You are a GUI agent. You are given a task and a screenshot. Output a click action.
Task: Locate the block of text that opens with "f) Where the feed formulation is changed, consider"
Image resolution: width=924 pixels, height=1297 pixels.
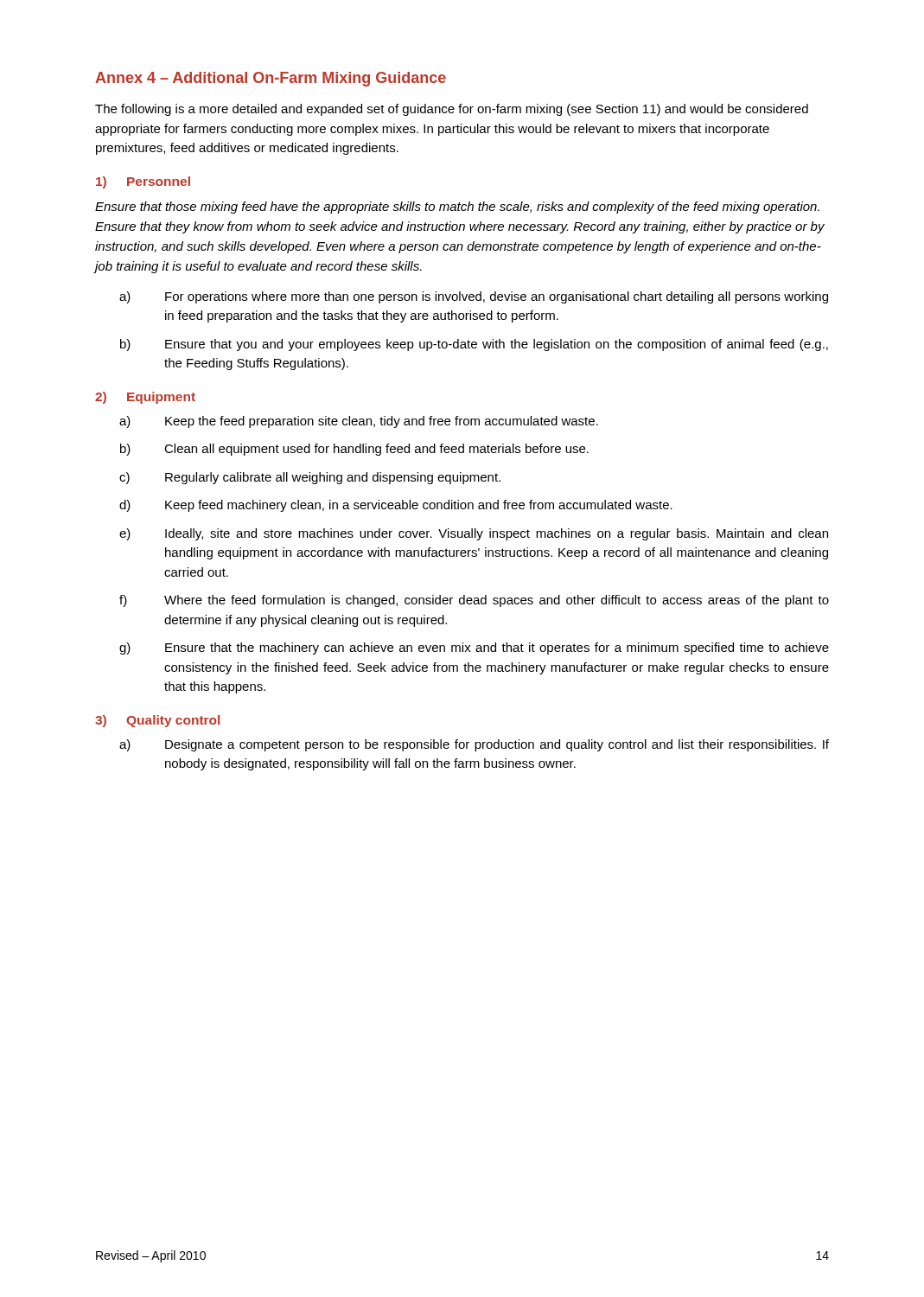pyautogui.click(x=462, y=610)
